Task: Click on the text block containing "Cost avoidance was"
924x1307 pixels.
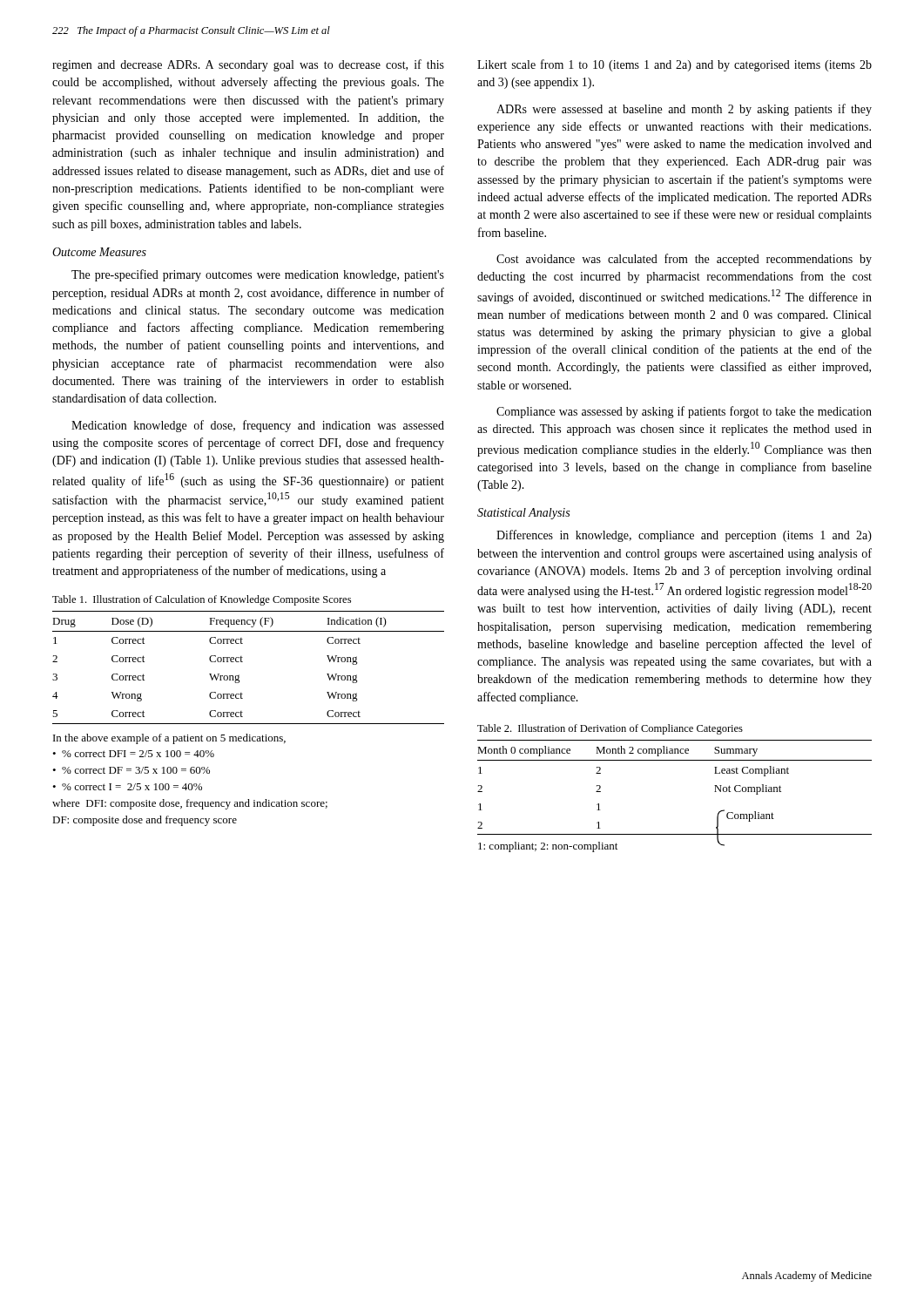Action: point(674,323)
